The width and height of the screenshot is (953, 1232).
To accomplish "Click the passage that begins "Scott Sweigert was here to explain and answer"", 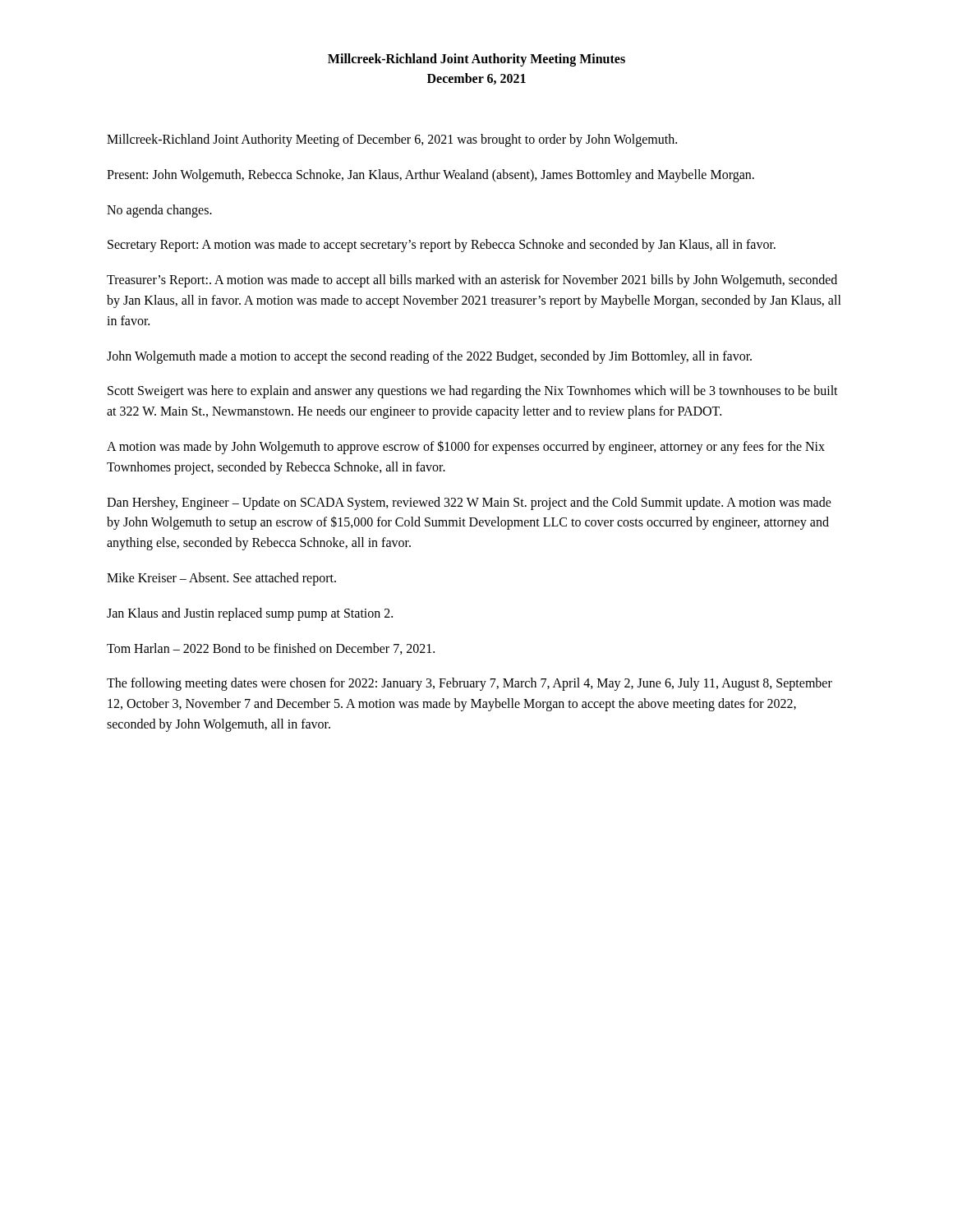I will tap(472, 401).
